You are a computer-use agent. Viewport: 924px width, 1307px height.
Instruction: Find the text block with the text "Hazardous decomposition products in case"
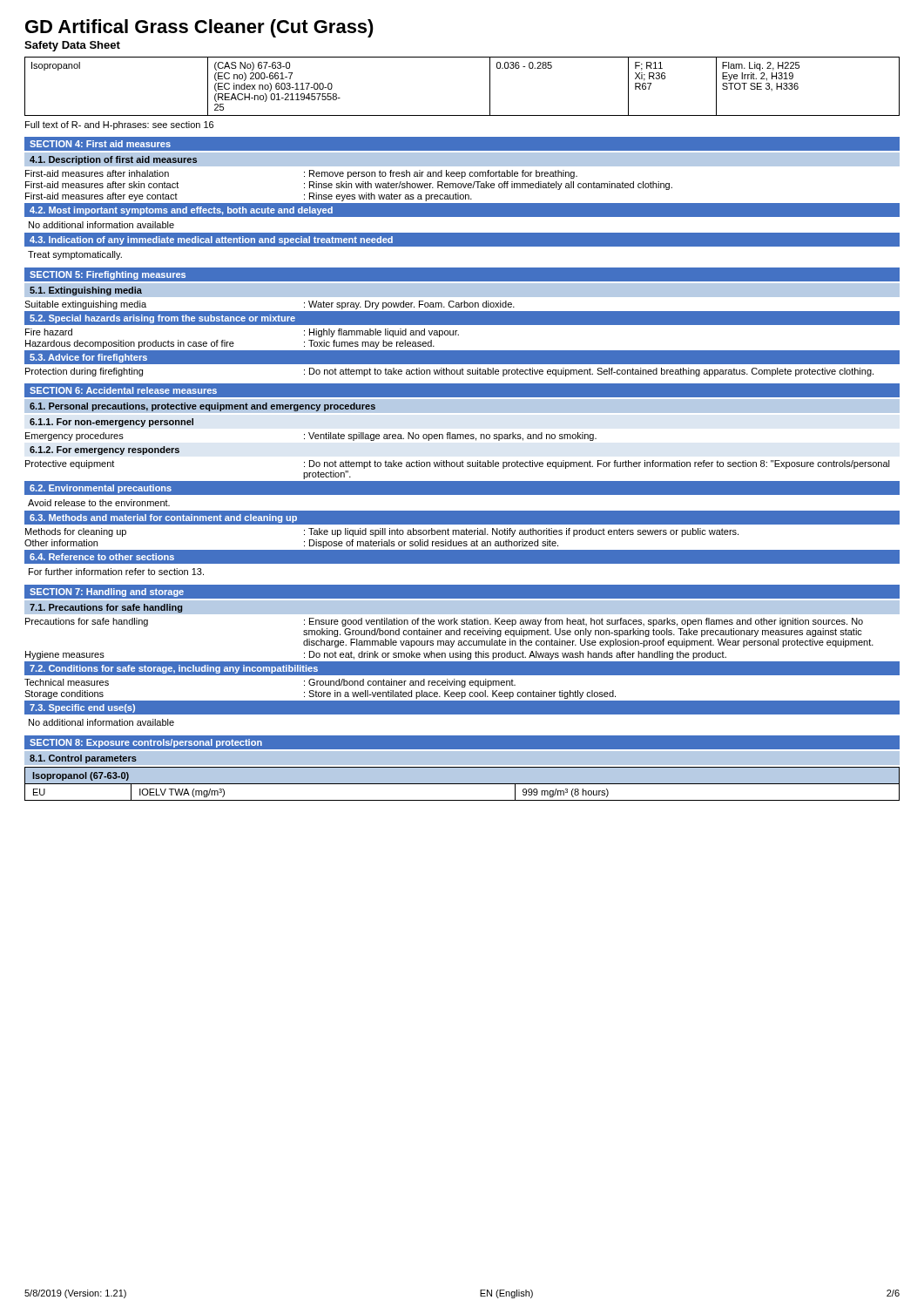tap(230, 343)
